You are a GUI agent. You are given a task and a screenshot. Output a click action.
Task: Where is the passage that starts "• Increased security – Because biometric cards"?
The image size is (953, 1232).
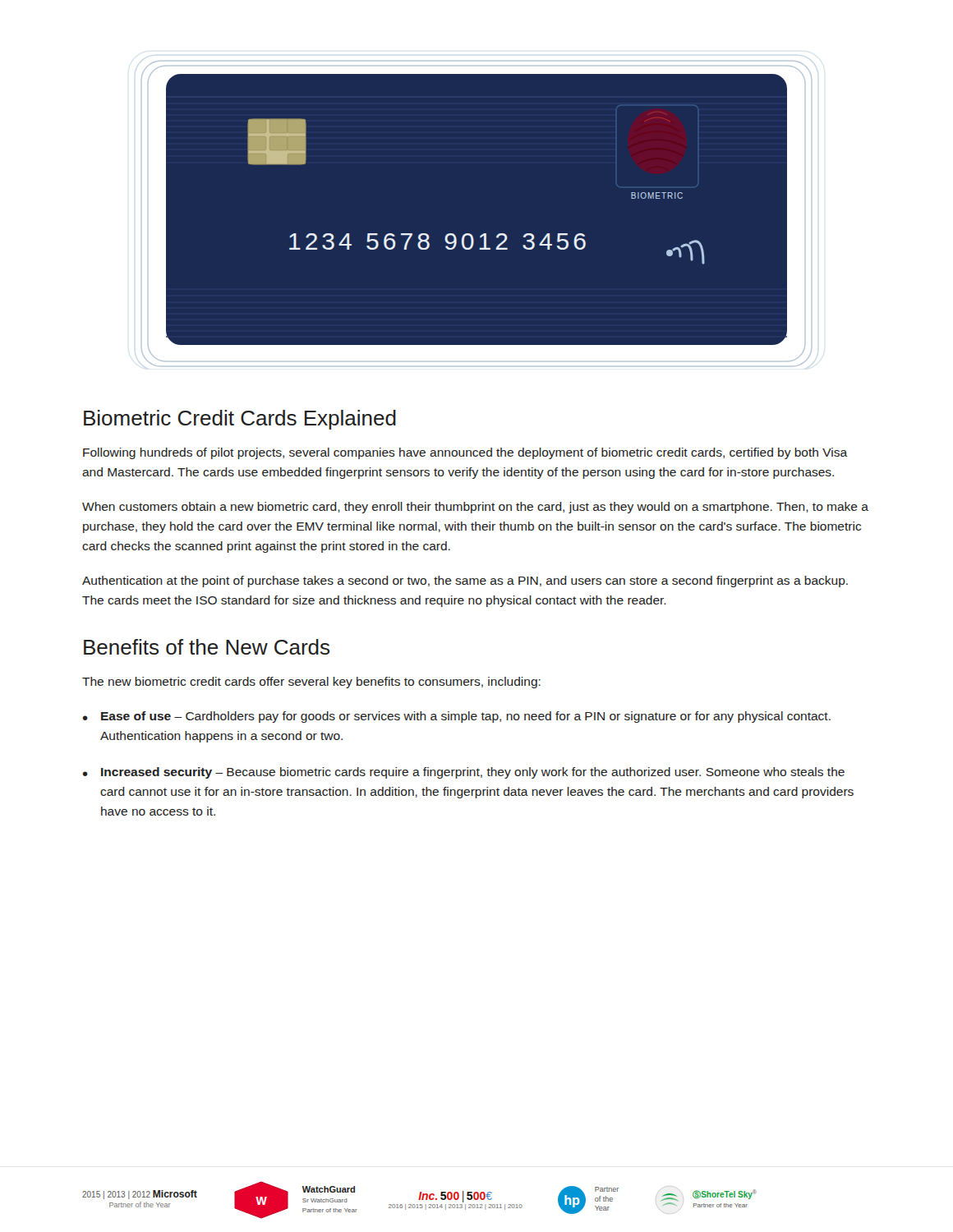click(x=476, y=792)
